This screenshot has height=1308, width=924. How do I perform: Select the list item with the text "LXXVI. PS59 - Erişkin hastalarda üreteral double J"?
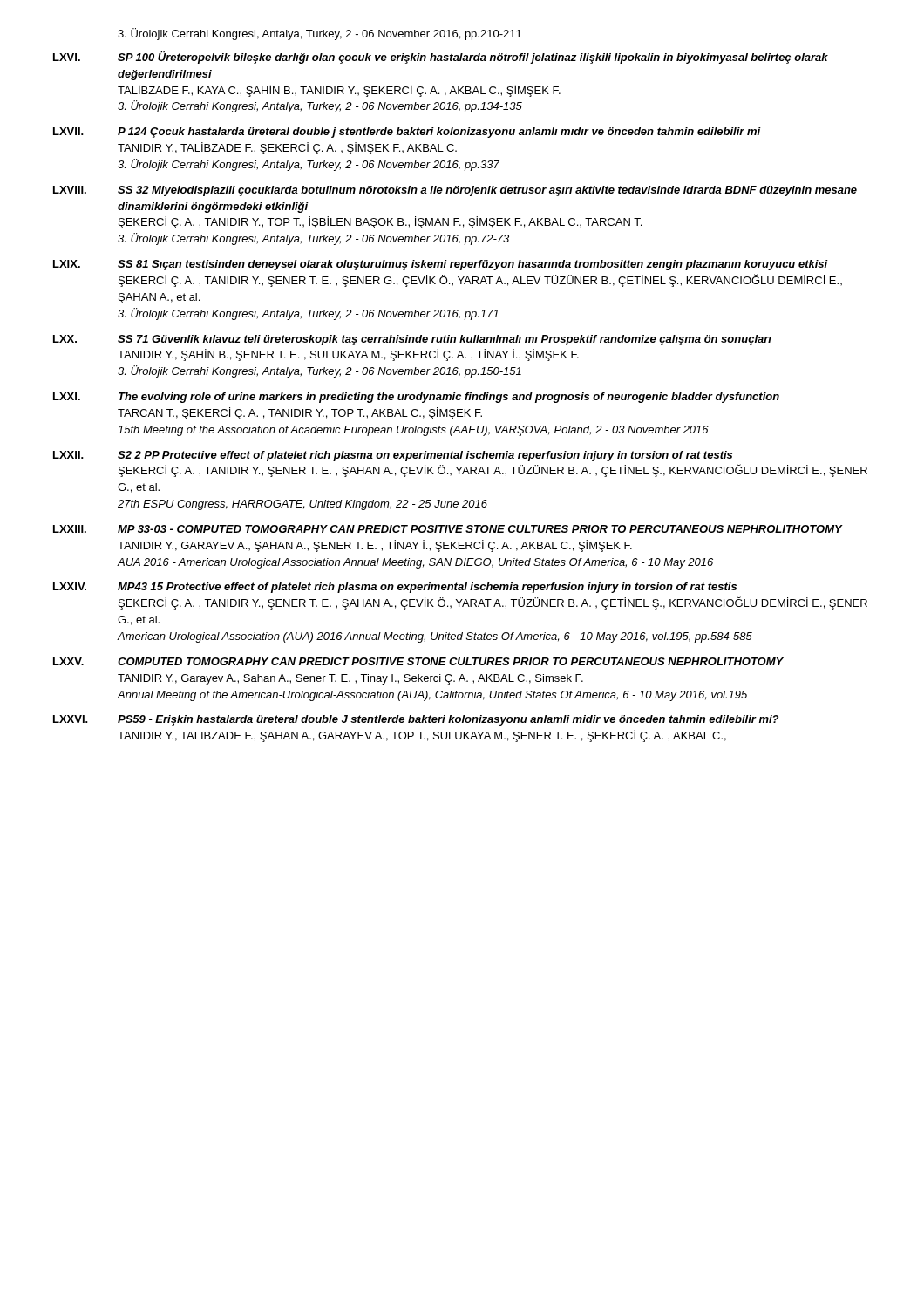(462, 728)
